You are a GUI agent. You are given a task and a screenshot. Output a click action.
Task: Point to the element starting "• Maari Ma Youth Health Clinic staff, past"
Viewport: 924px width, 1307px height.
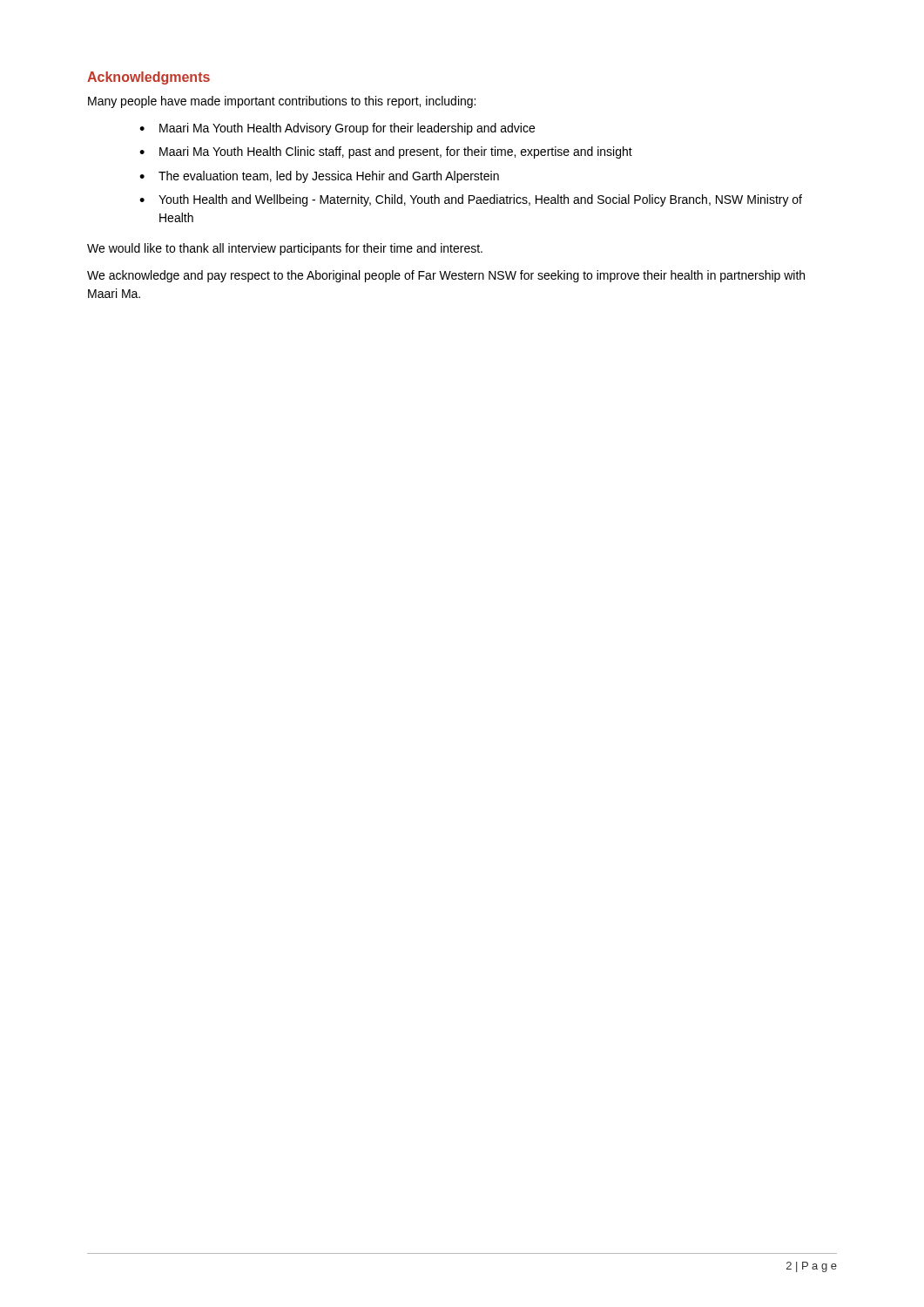coord(488,153)
